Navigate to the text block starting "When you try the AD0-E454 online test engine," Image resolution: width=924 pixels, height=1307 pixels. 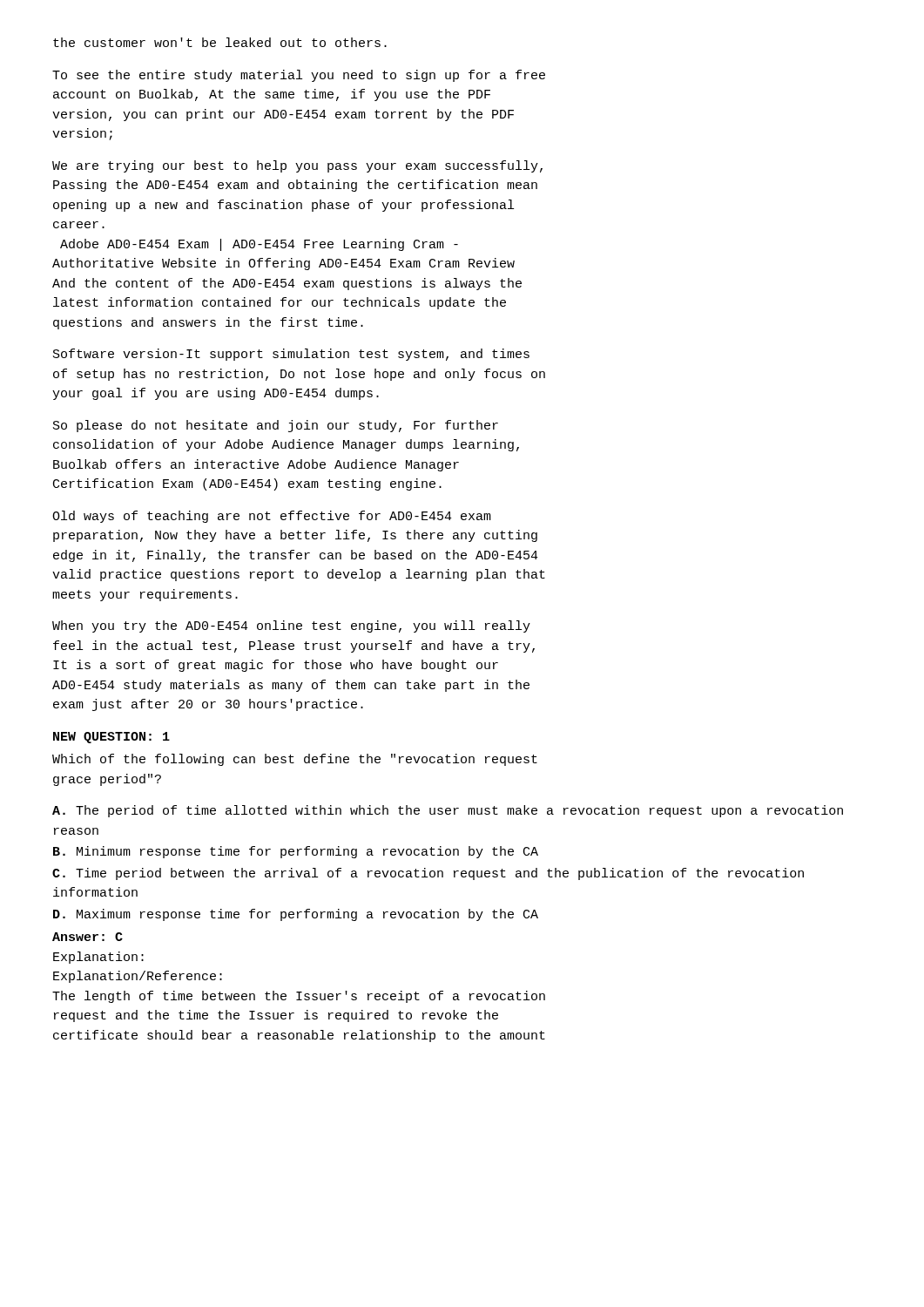(x=295, y=666)
